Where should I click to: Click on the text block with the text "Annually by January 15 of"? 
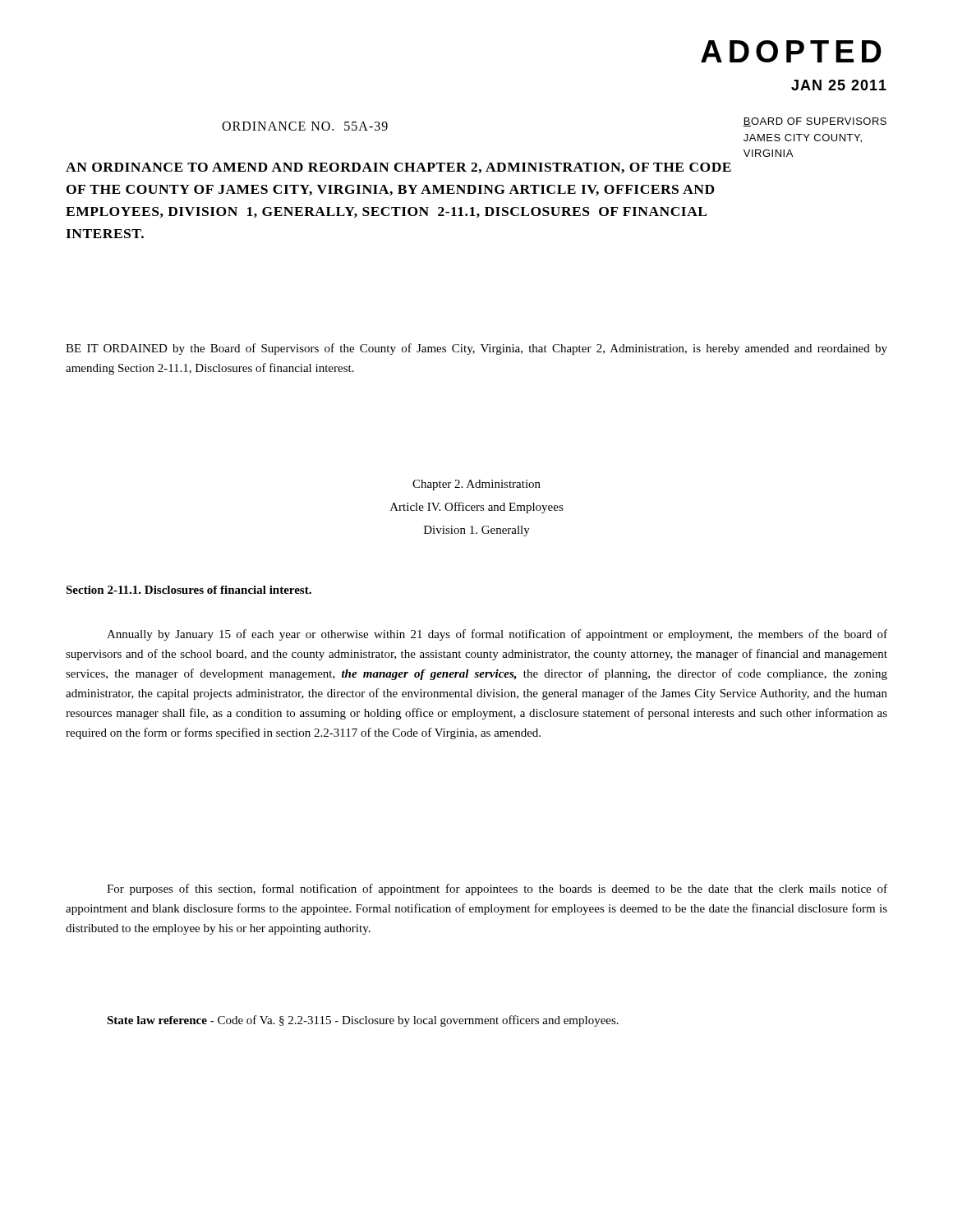tap(476, 683)
